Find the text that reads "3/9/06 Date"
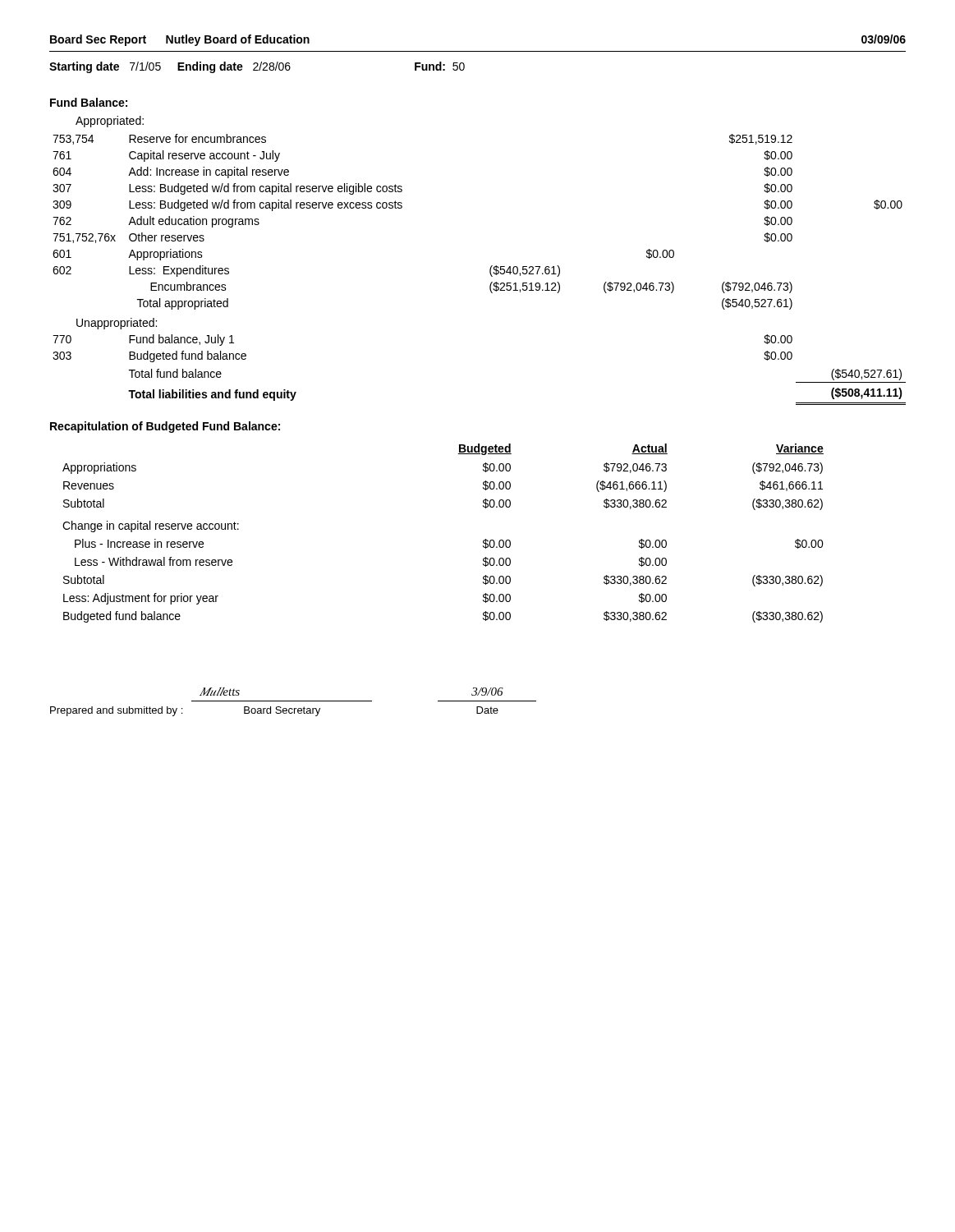This screenshot has height=1232, width=955. 487,695
